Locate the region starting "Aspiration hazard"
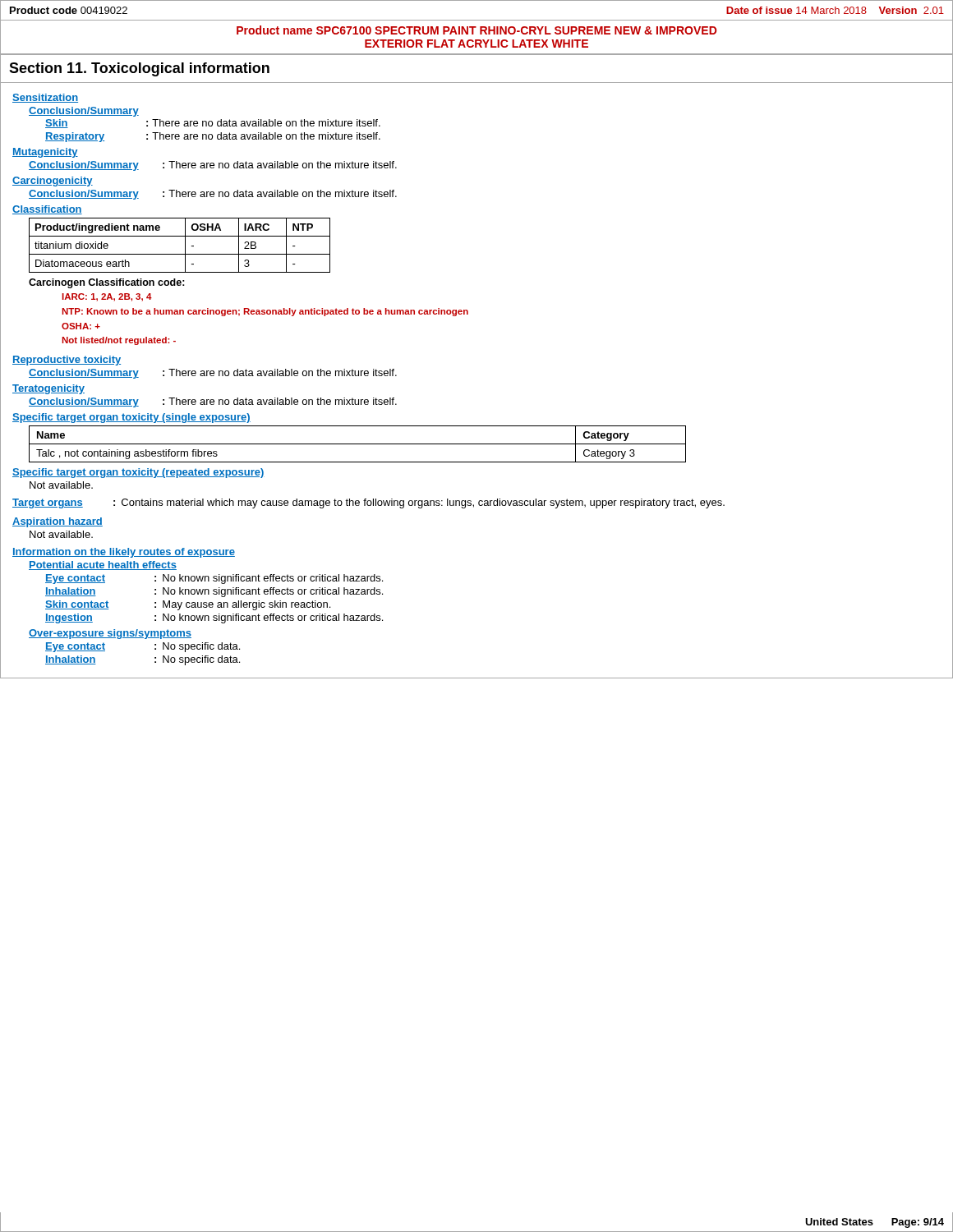The image size is (953, 1232). pyautogui.click(x=57, y=521)
